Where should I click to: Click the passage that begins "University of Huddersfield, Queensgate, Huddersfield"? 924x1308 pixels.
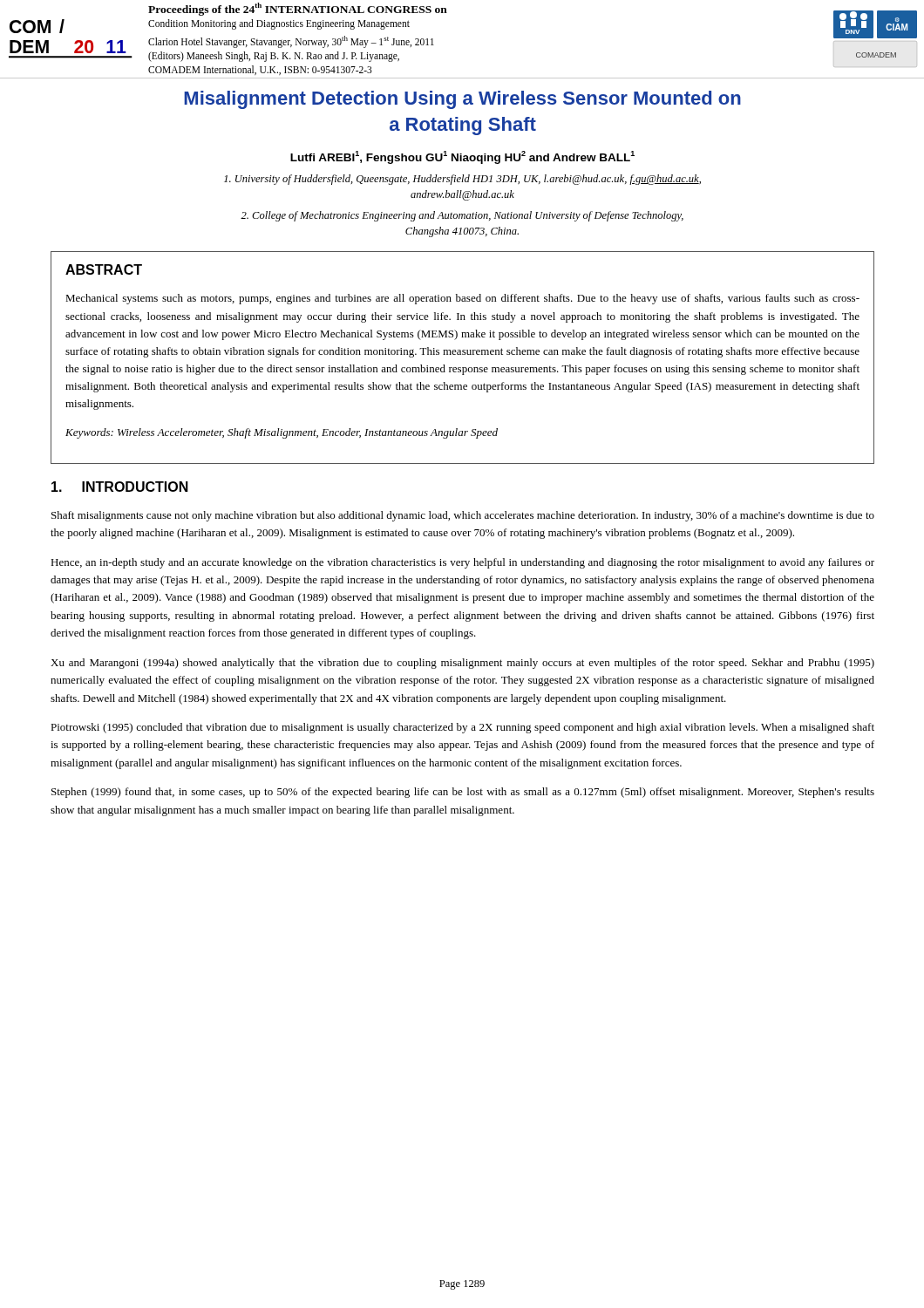click(462, 187)
